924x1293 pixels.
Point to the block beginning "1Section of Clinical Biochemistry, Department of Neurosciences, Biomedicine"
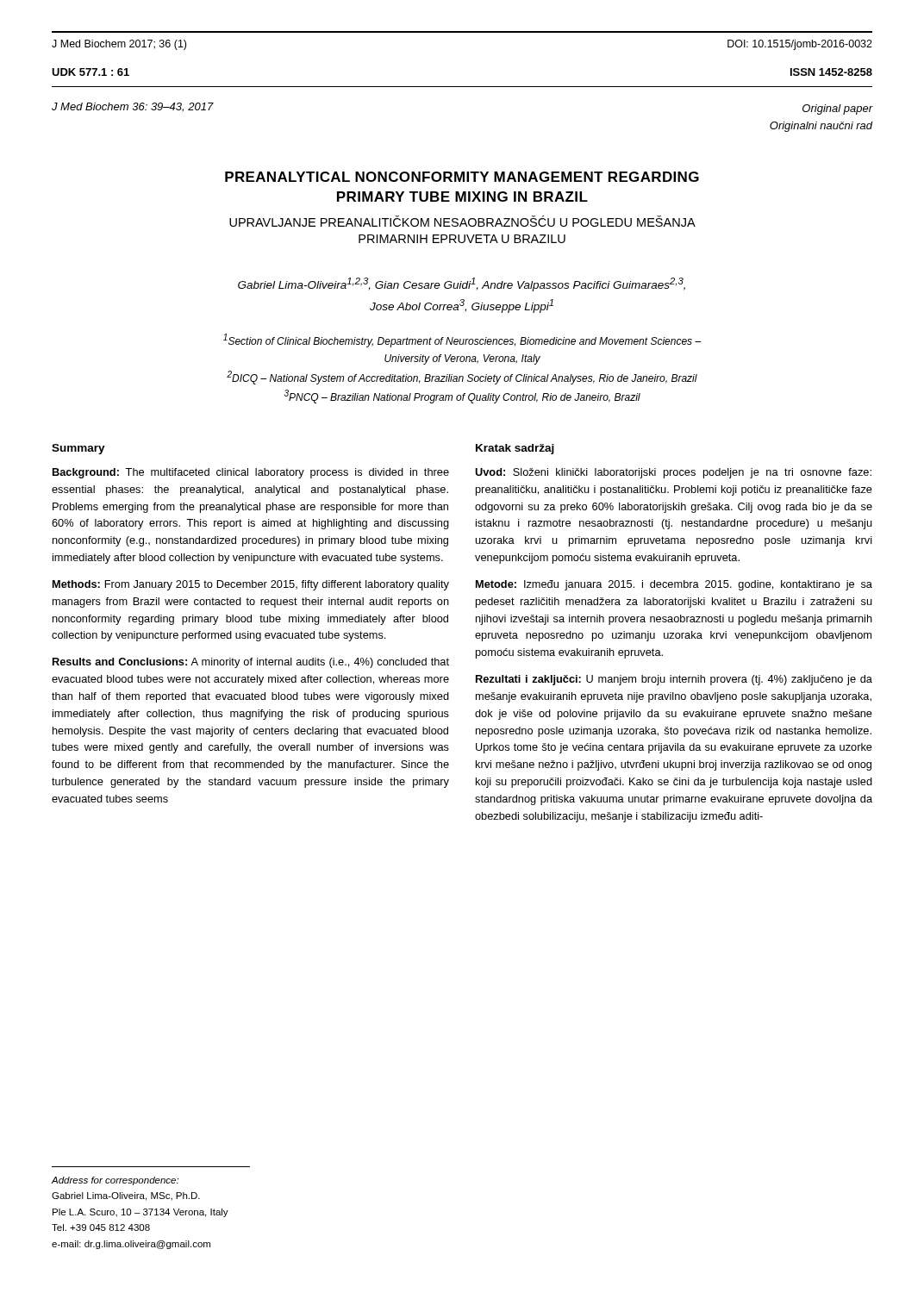(x=462, y=368)
